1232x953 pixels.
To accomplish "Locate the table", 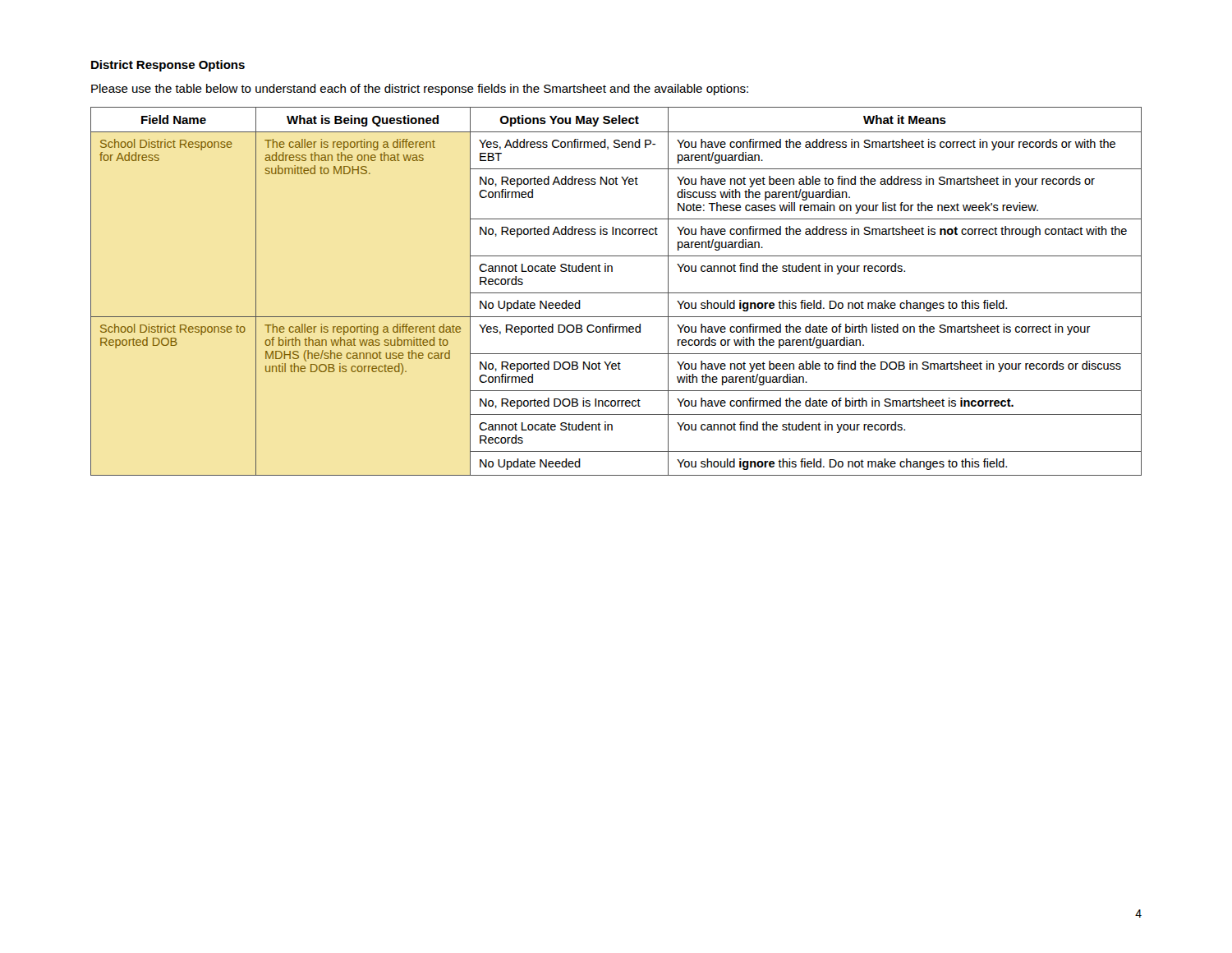I will pos(616,291).
